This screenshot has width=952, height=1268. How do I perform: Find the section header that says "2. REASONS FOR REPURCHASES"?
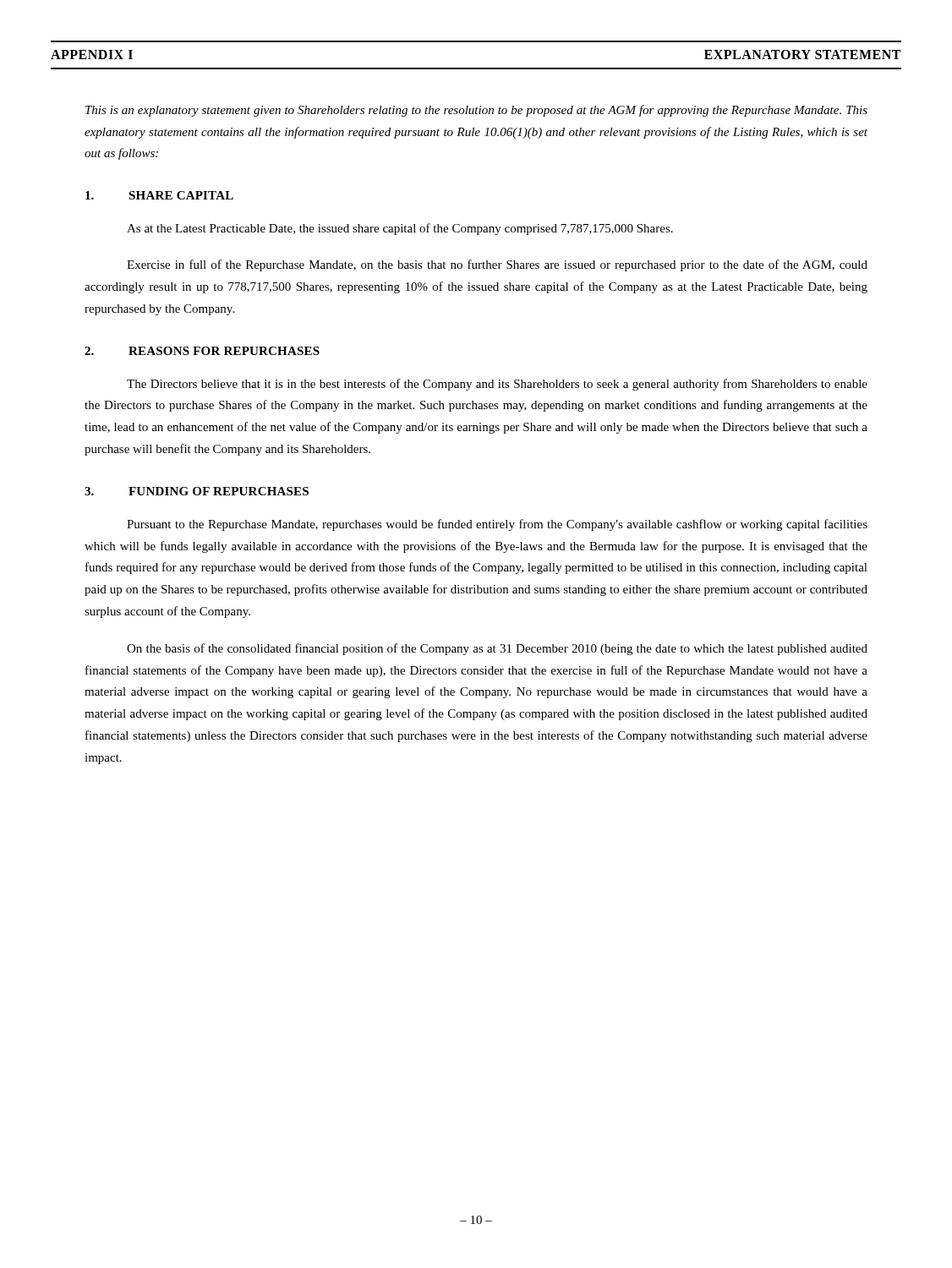point(202,351)
